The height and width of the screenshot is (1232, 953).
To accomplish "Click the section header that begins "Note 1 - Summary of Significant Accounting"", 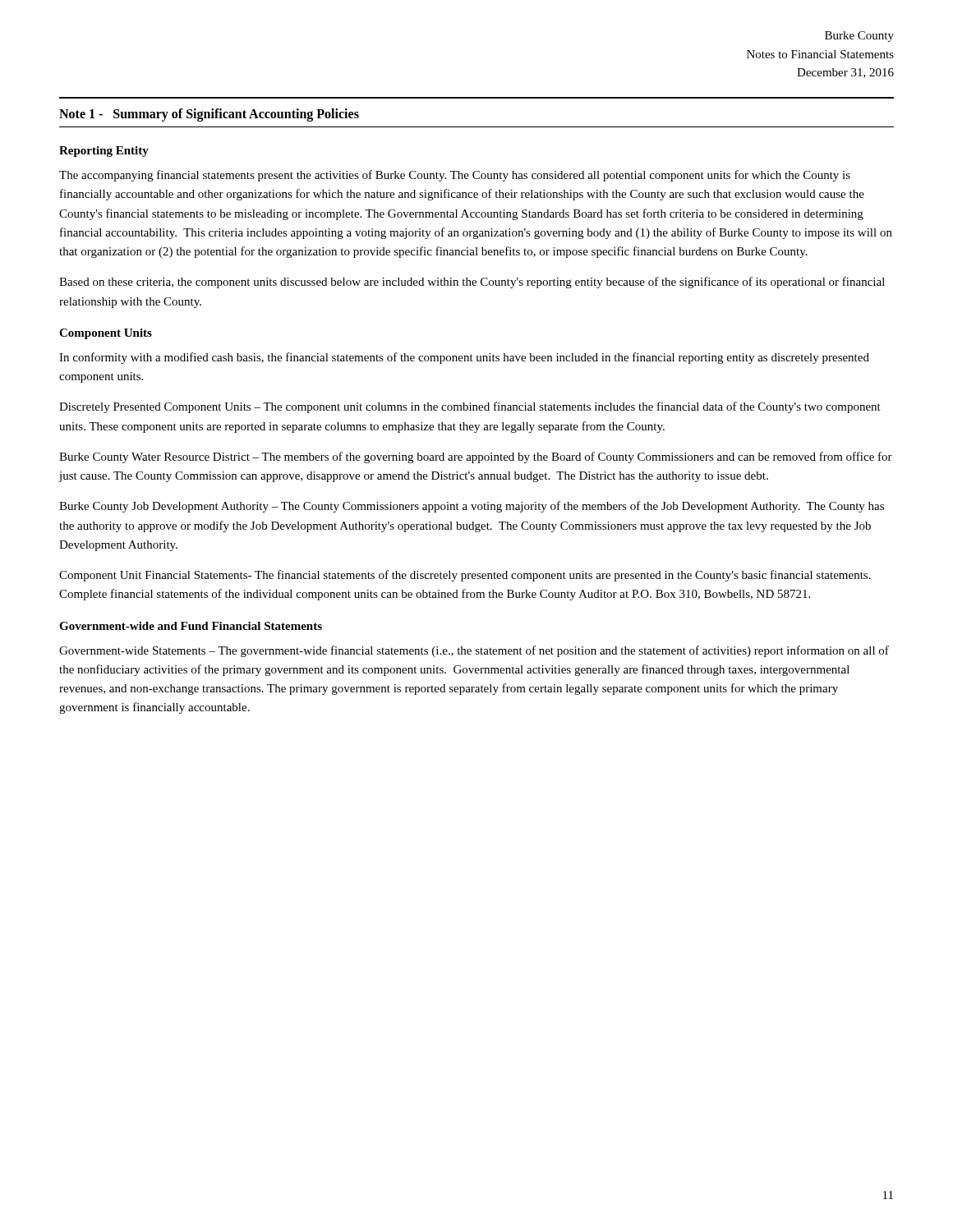I will [209, 114].
